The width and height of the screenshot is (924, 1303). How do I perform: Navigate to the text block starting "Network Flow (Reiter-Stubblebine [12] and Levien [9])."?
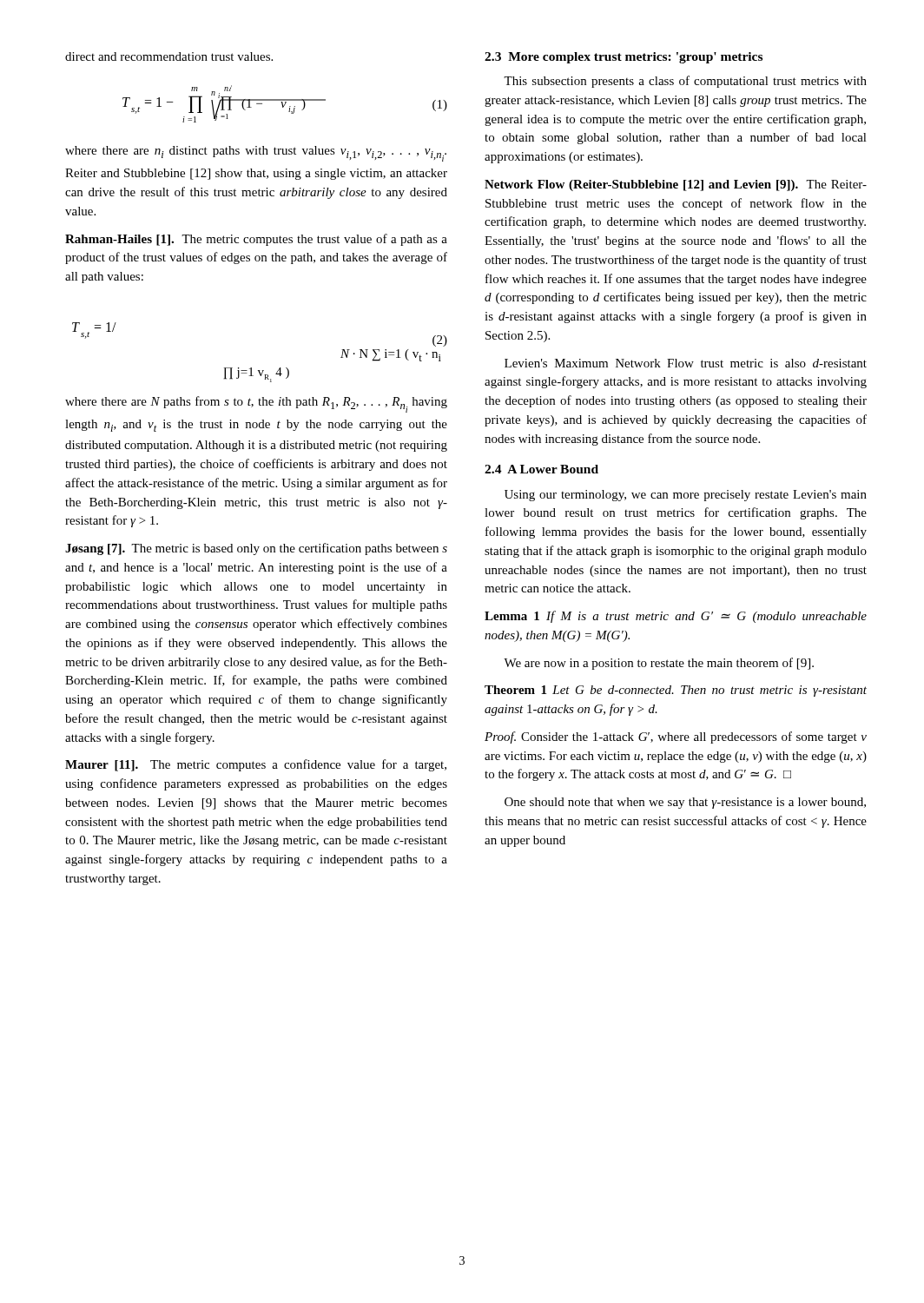(676, 260)
